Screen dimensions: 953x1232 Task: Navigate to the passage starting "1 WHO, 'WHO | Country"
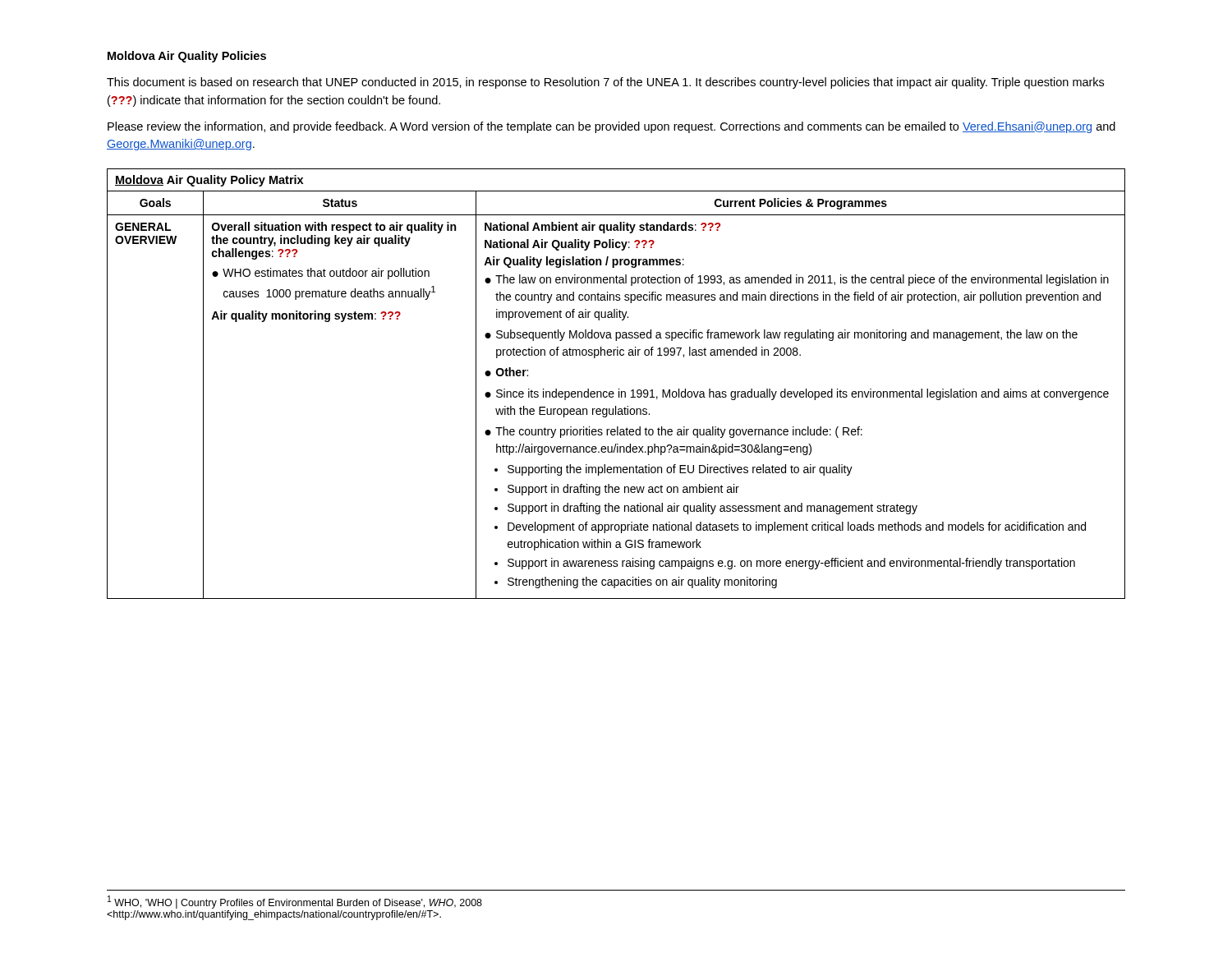tap(295, 907)
